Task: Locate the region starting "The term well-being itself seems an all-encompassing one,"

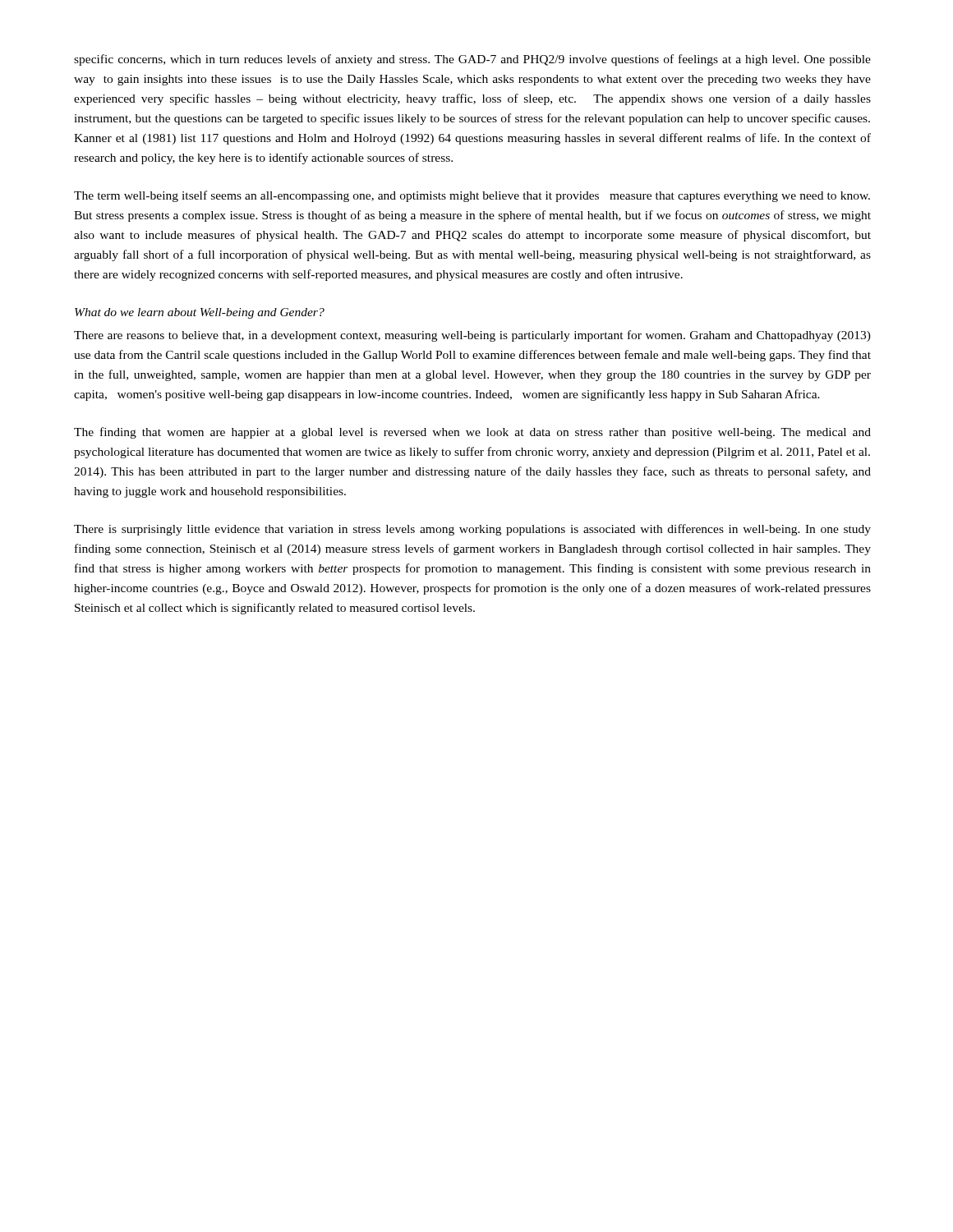Action: [472, 235]
